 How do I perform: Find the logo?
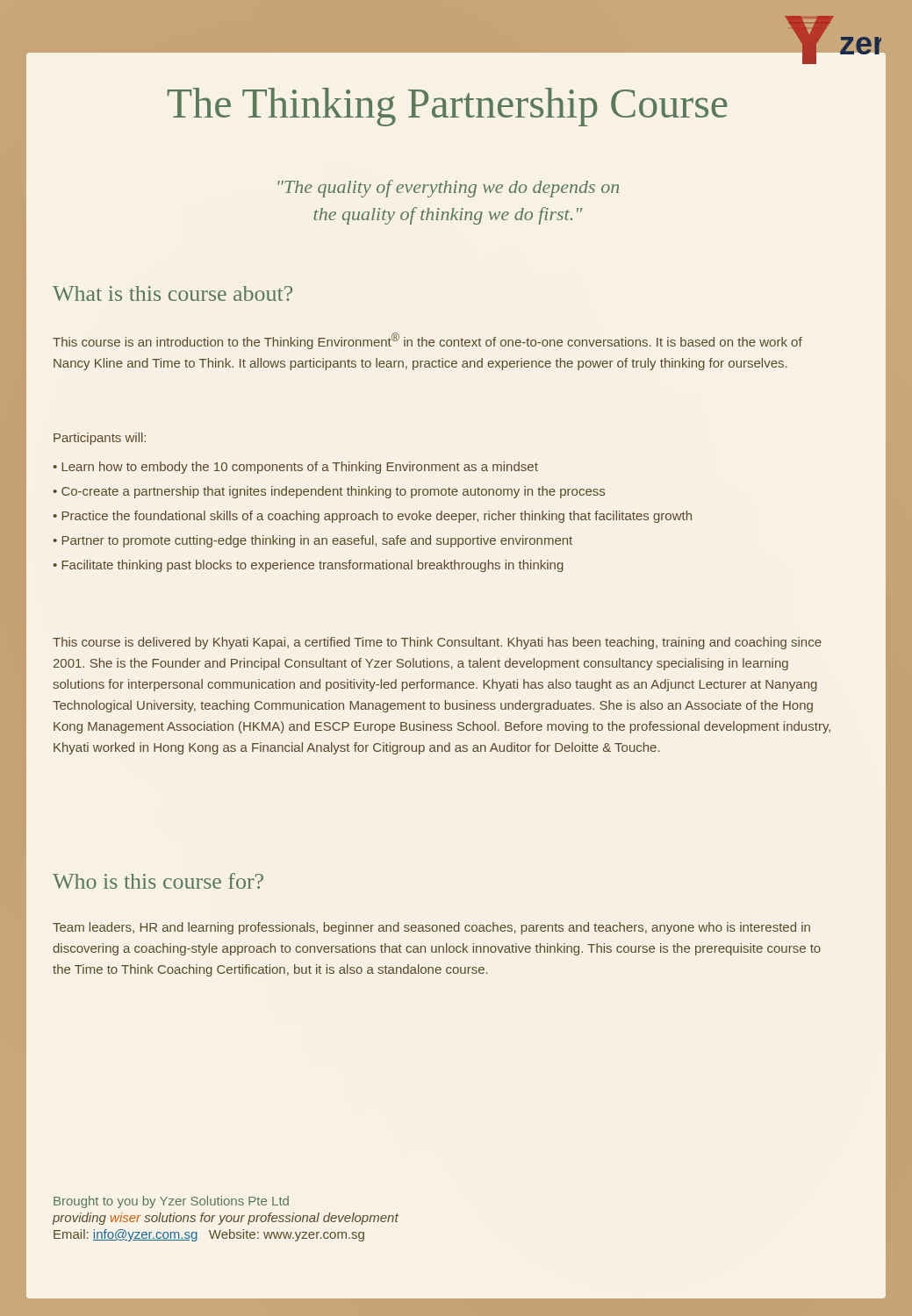point(833,40)
